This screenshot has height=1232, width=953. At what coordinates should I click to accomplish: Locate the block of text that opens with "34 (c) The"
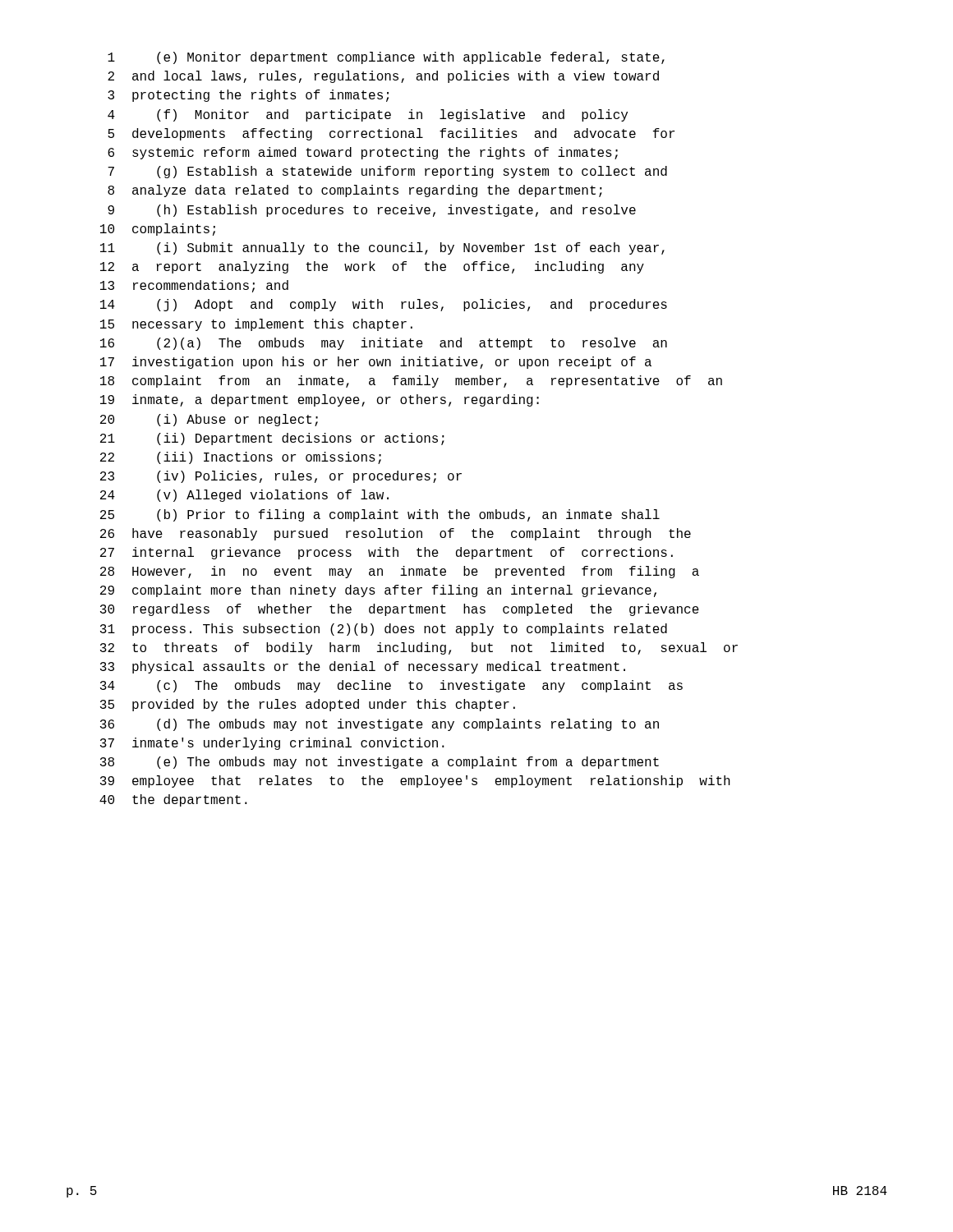(468, 687)
